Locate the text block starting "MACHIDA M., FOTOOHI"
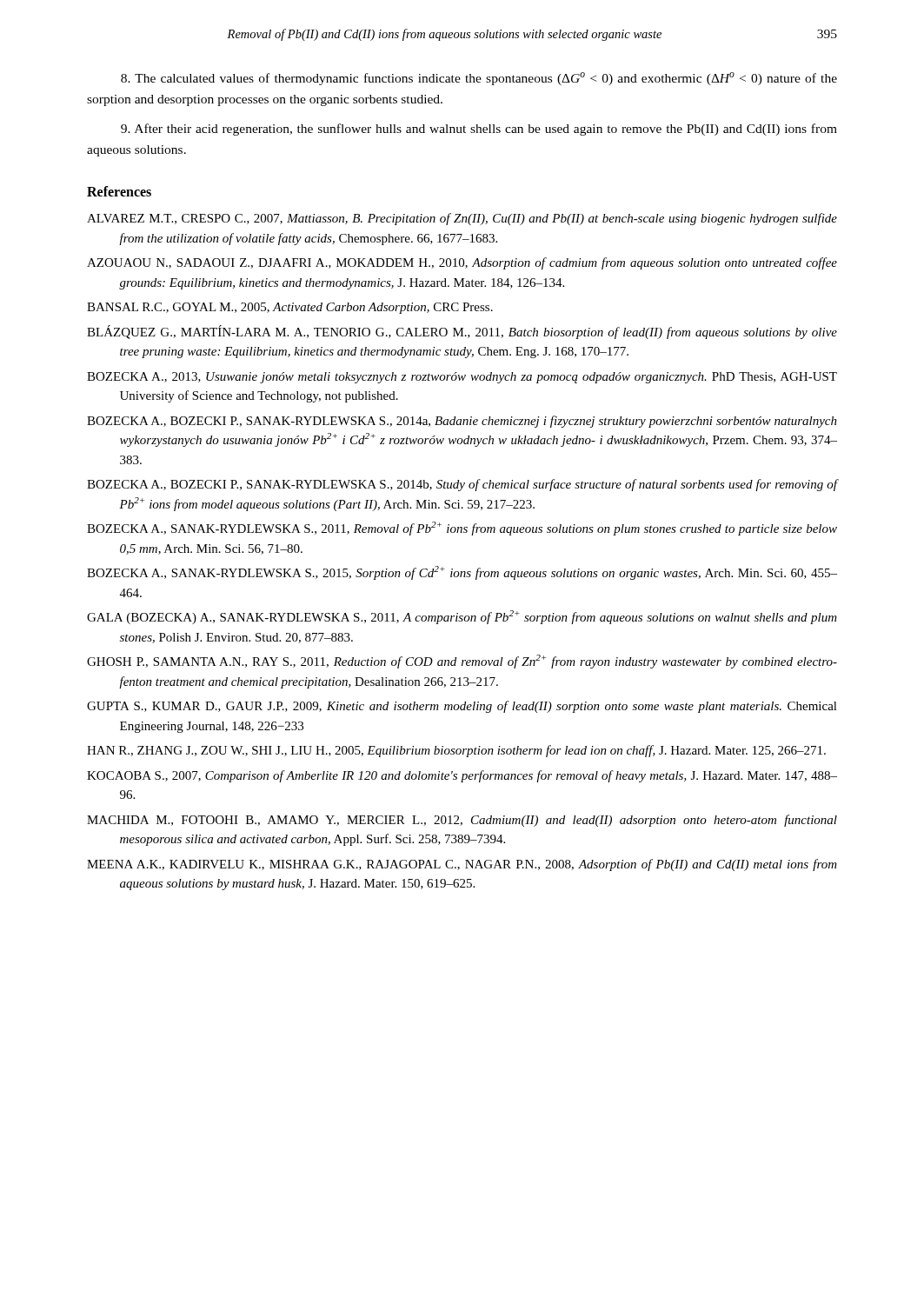The width and height of the screenshot is (924, 1304). (462, 829)
